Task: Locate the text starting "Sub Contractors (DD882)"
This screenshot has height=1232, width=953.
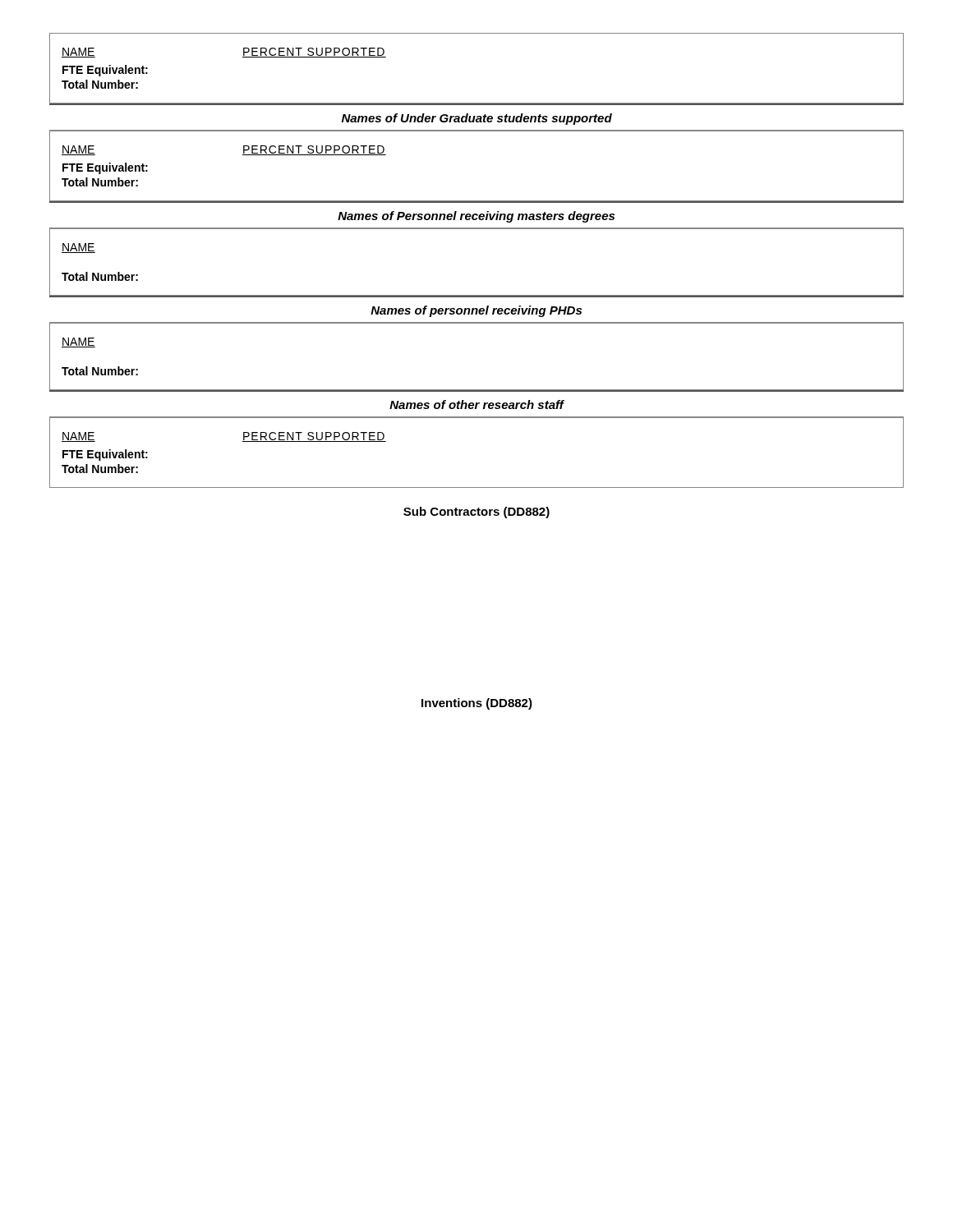Action: [476, 511]
